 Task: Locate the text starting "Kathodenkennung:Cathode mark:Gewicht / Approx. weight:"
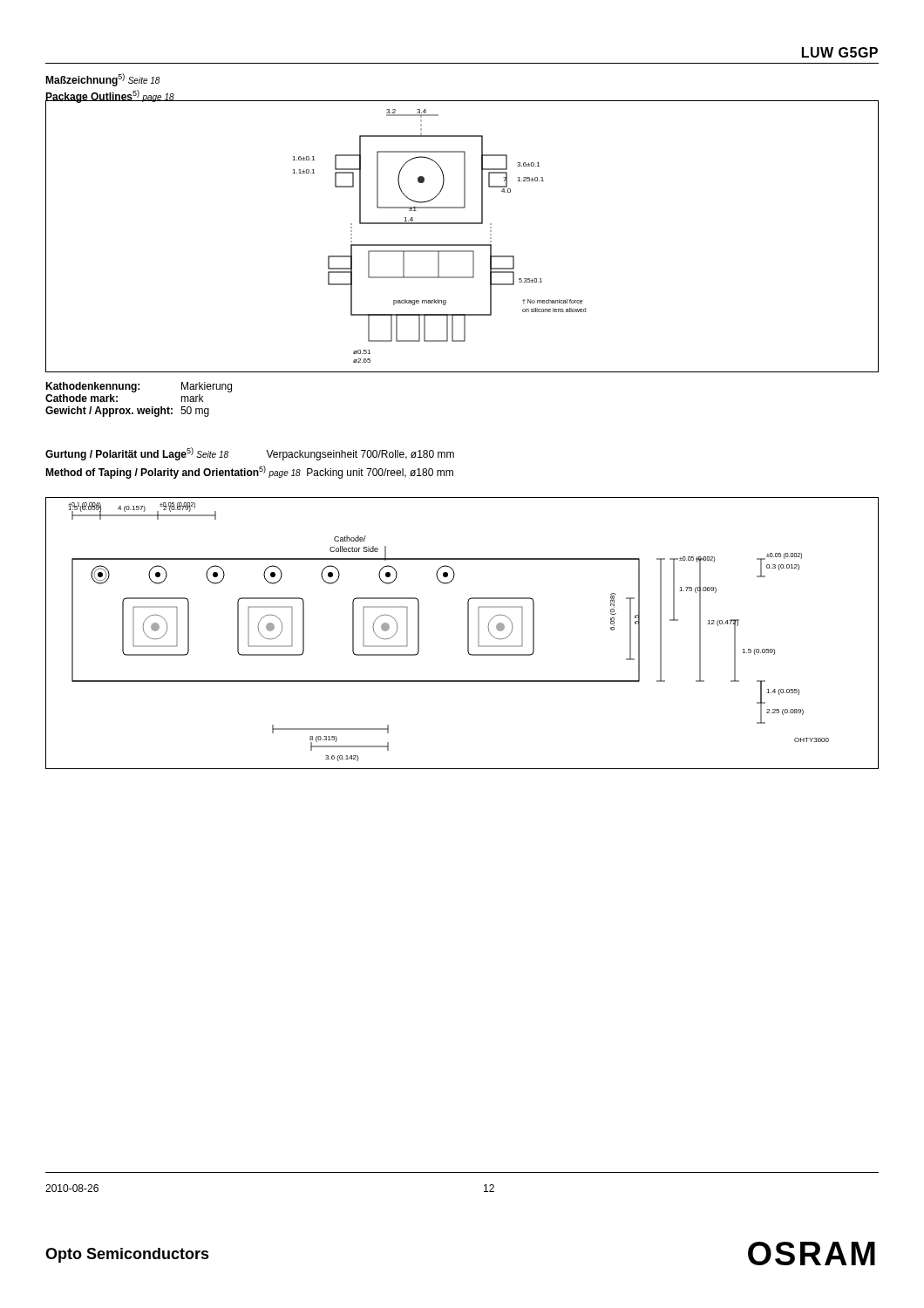(143, 398)
